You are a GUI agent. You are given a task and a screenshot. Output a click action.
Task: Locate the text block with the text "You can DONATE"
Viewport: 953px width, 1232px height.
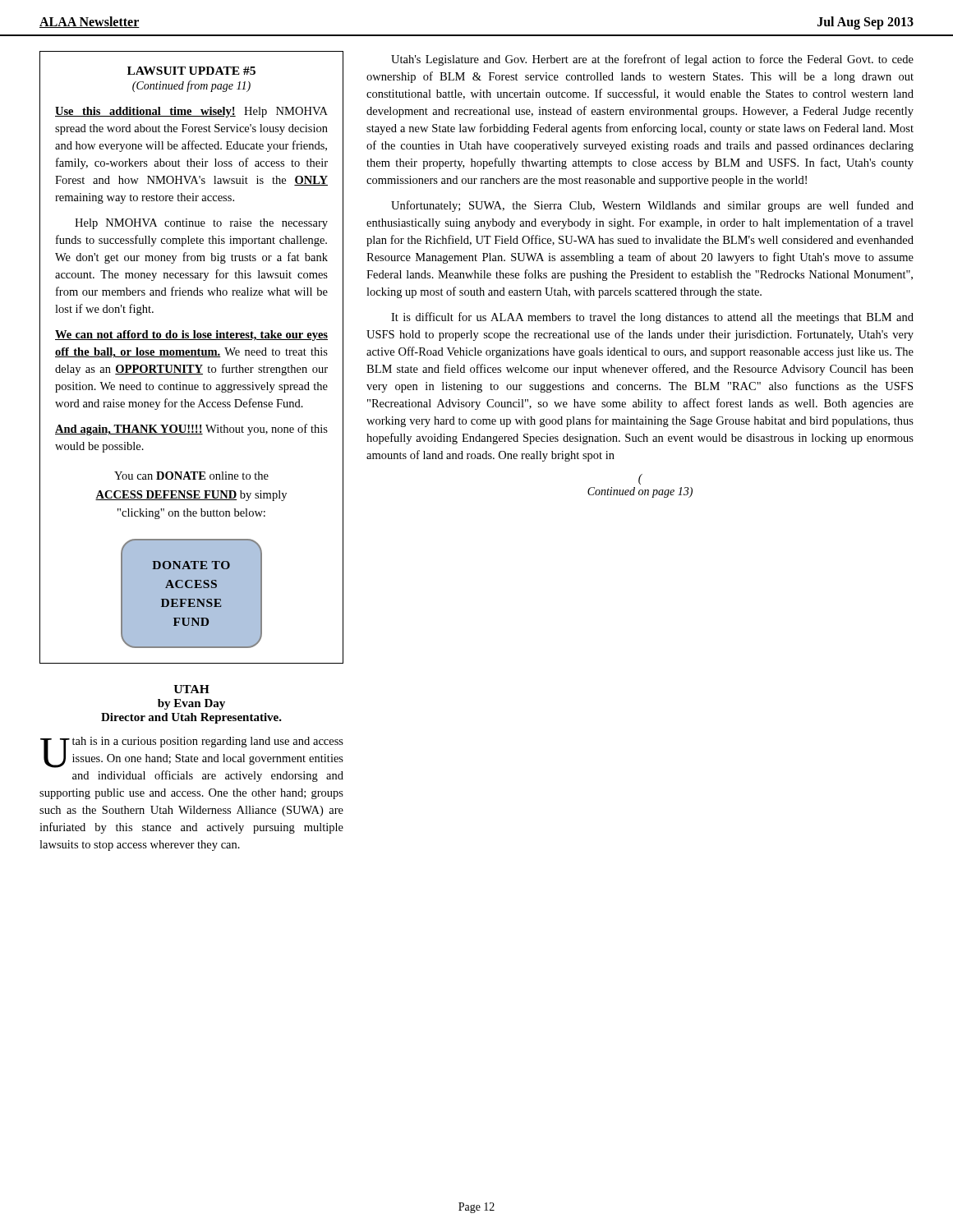191,494
